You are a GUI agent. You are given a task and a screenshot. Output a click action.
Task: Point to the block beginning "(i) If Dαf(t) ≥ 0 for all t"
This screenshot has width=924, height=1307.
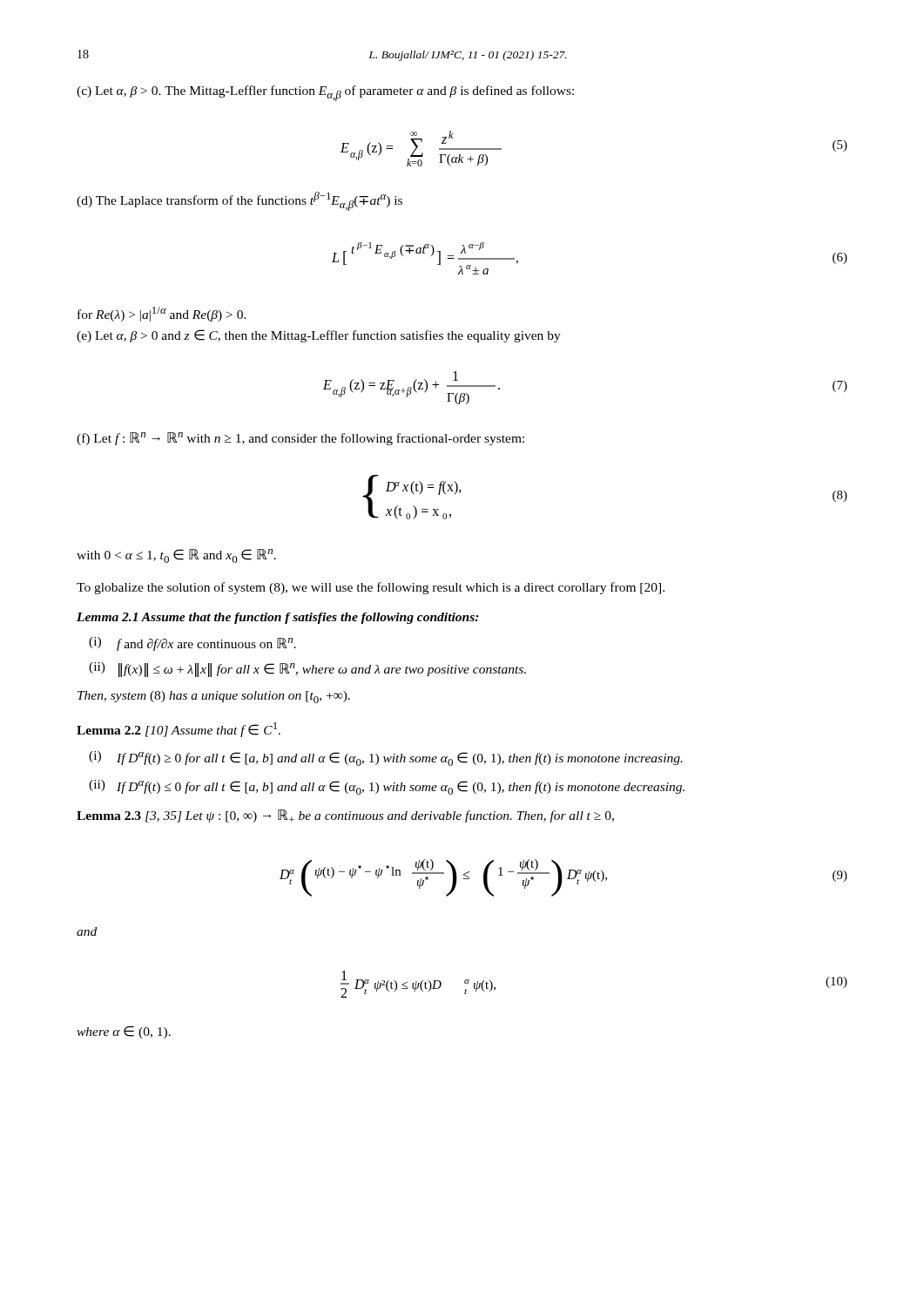coord(468,758)
